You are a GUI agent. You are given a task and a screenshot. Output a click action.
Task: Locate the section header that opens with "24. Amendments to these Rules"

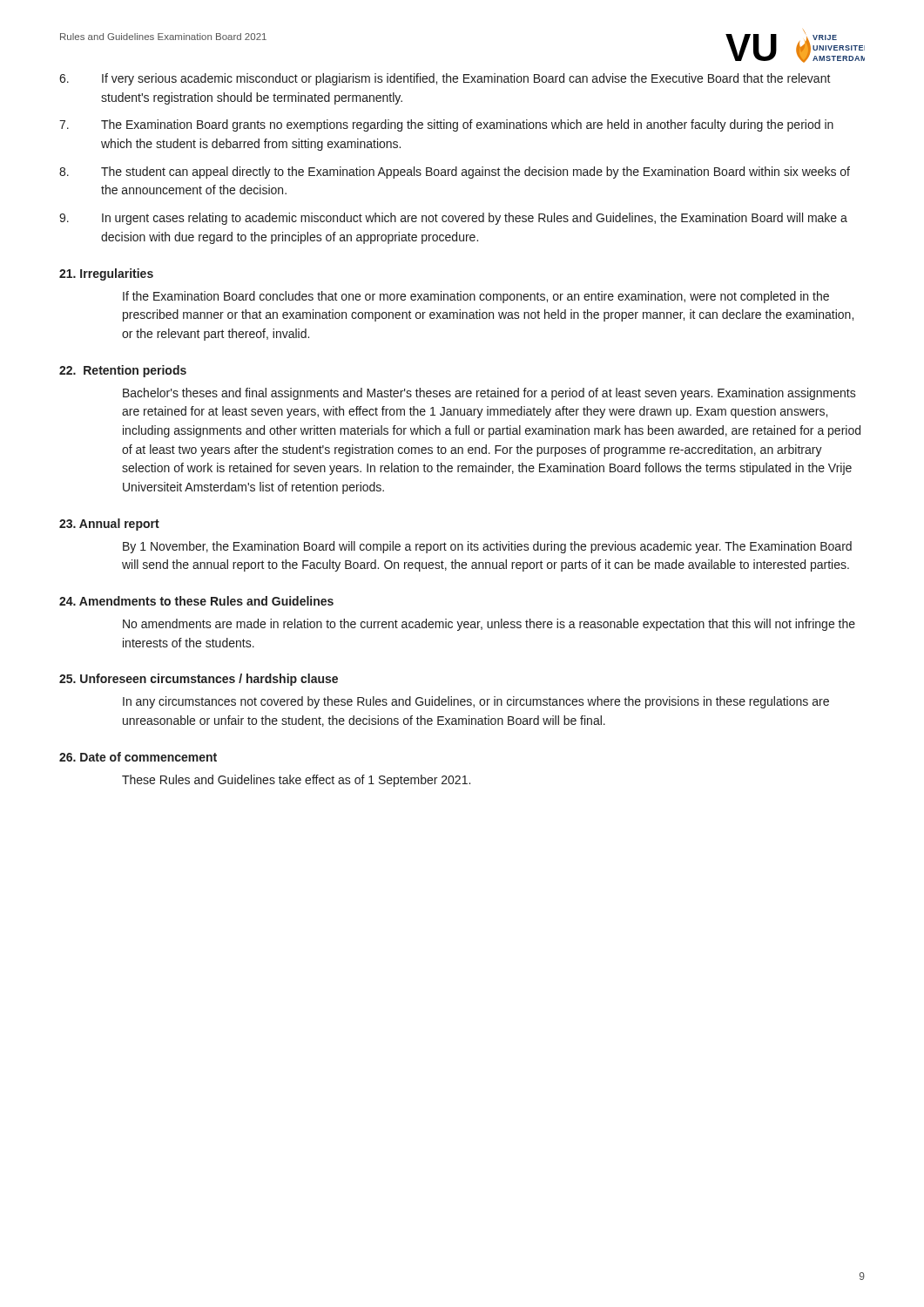[x=197, y=601]
